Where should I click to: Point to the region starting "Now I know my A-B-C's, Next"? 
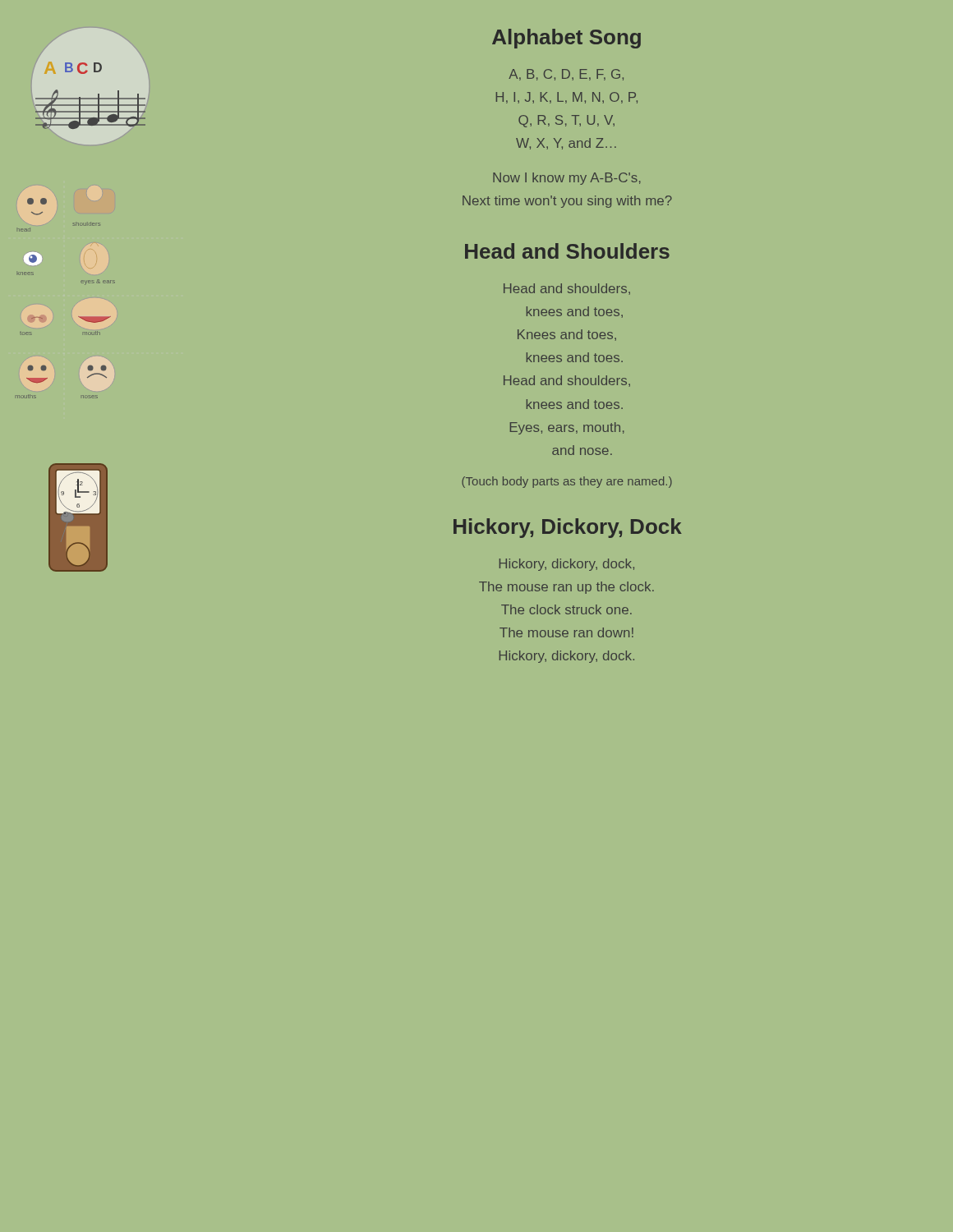(x=567, y=189)
